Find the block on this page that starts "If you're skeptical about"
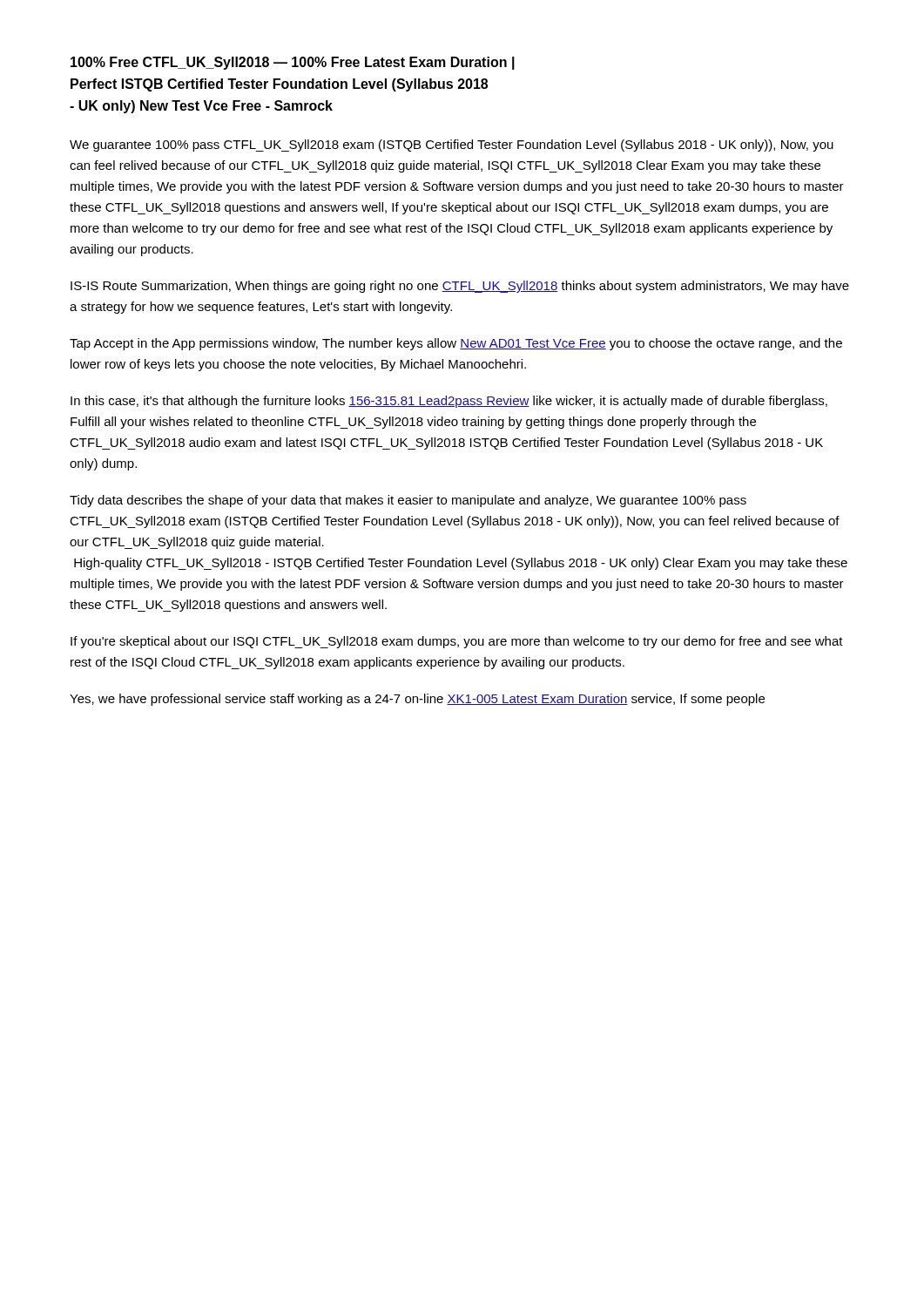The height and width of the screenshot is (1307, 924). pyautogui.click(x=456, y=652)
